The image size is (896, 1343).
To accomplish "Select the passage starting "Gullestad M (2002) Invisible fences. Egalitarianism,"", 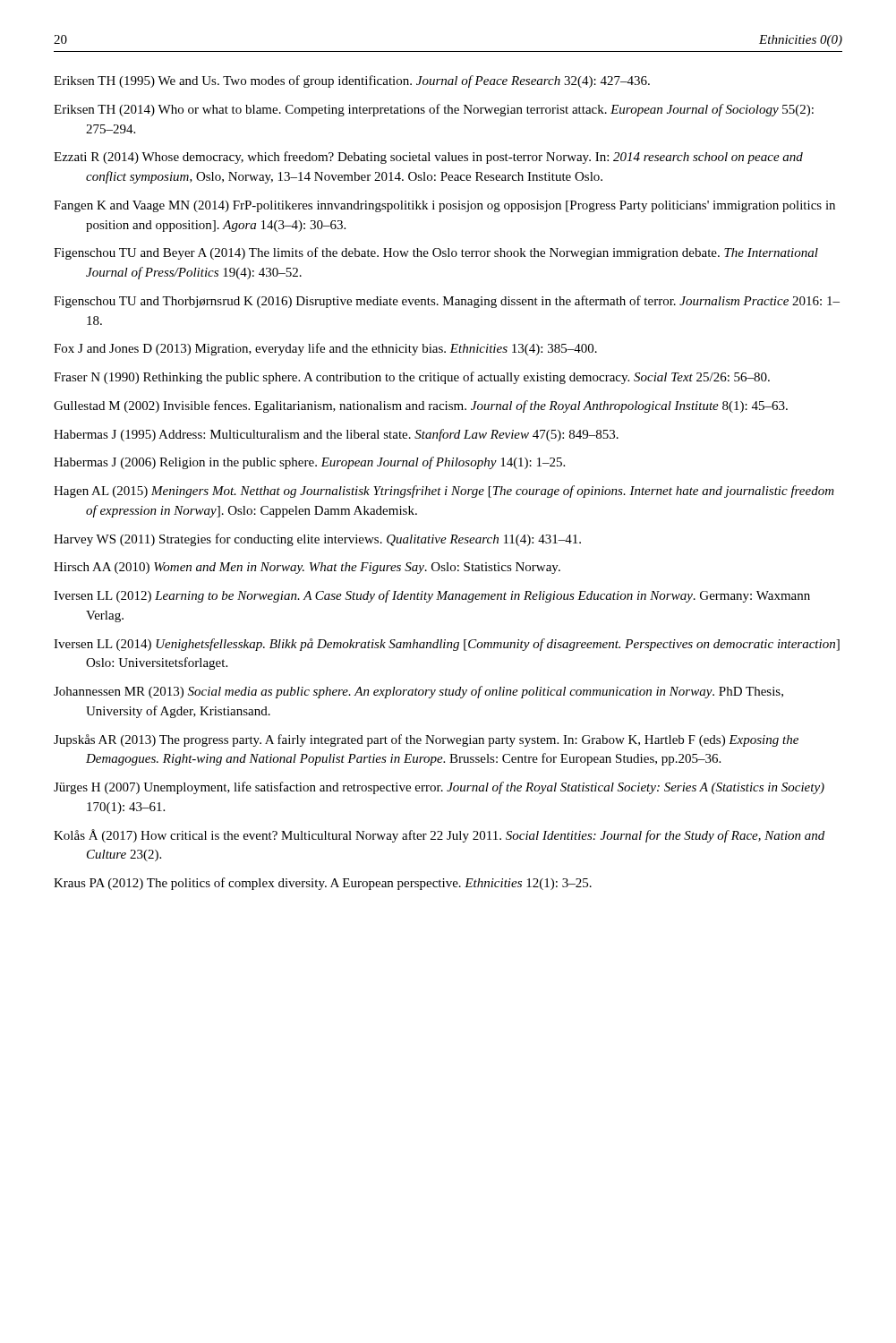I will pos(421,405).
